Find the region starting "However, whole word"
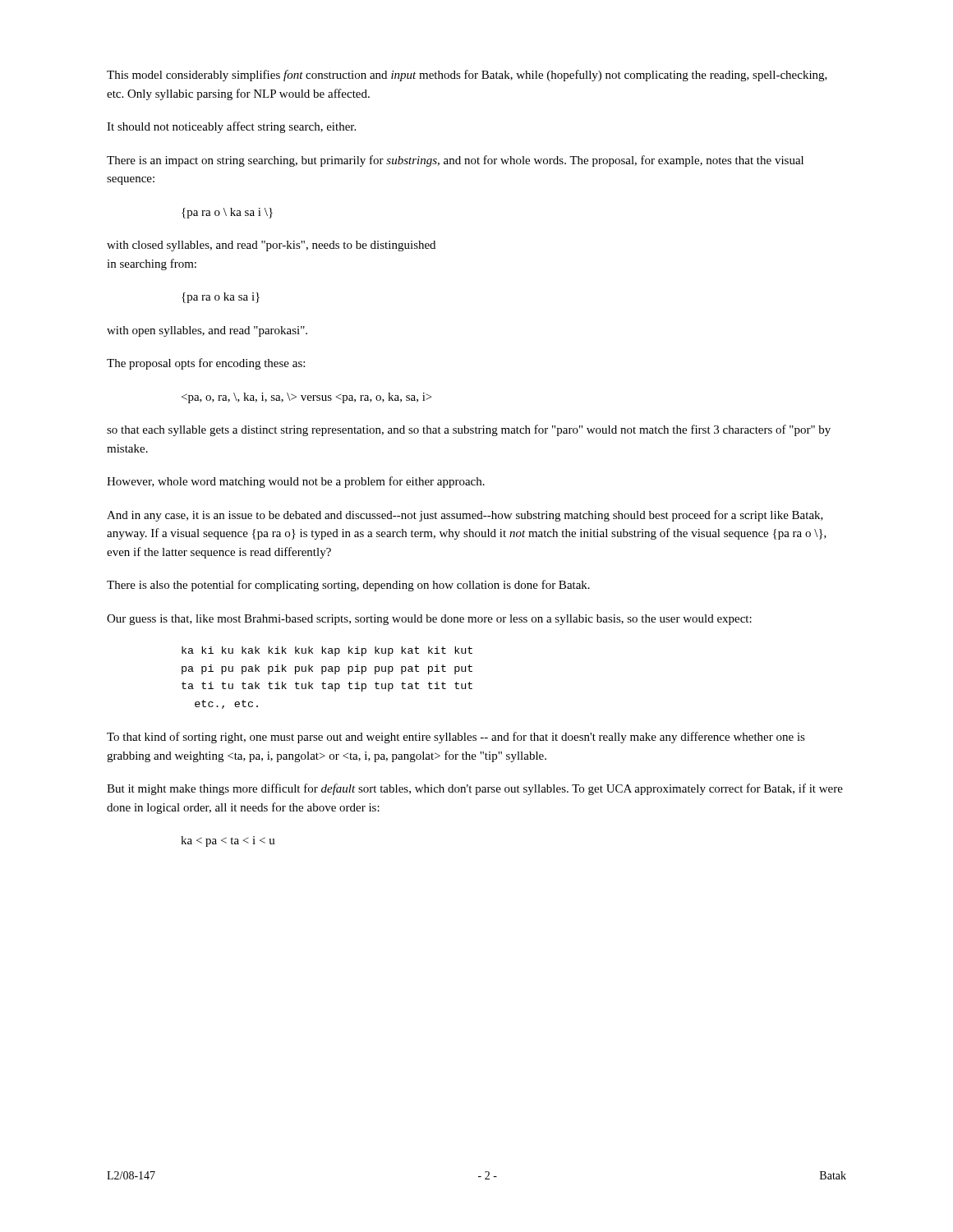Image resolution: width=953 pixels, height=1232 pixels. pos(296,481)
